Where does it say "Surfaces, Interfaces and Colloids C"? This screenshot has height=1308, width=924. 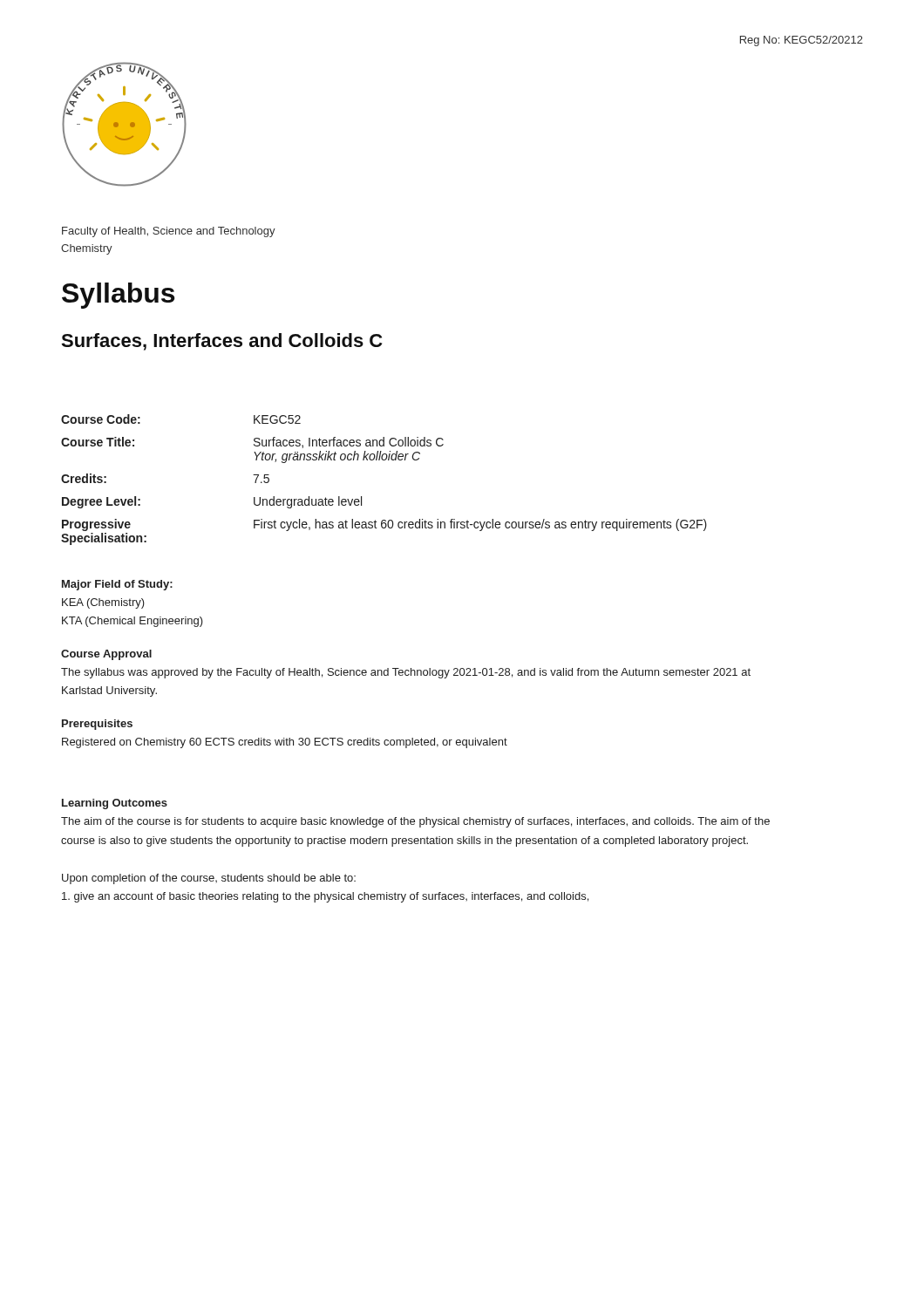pyautogui.click(x=222, y=341)
